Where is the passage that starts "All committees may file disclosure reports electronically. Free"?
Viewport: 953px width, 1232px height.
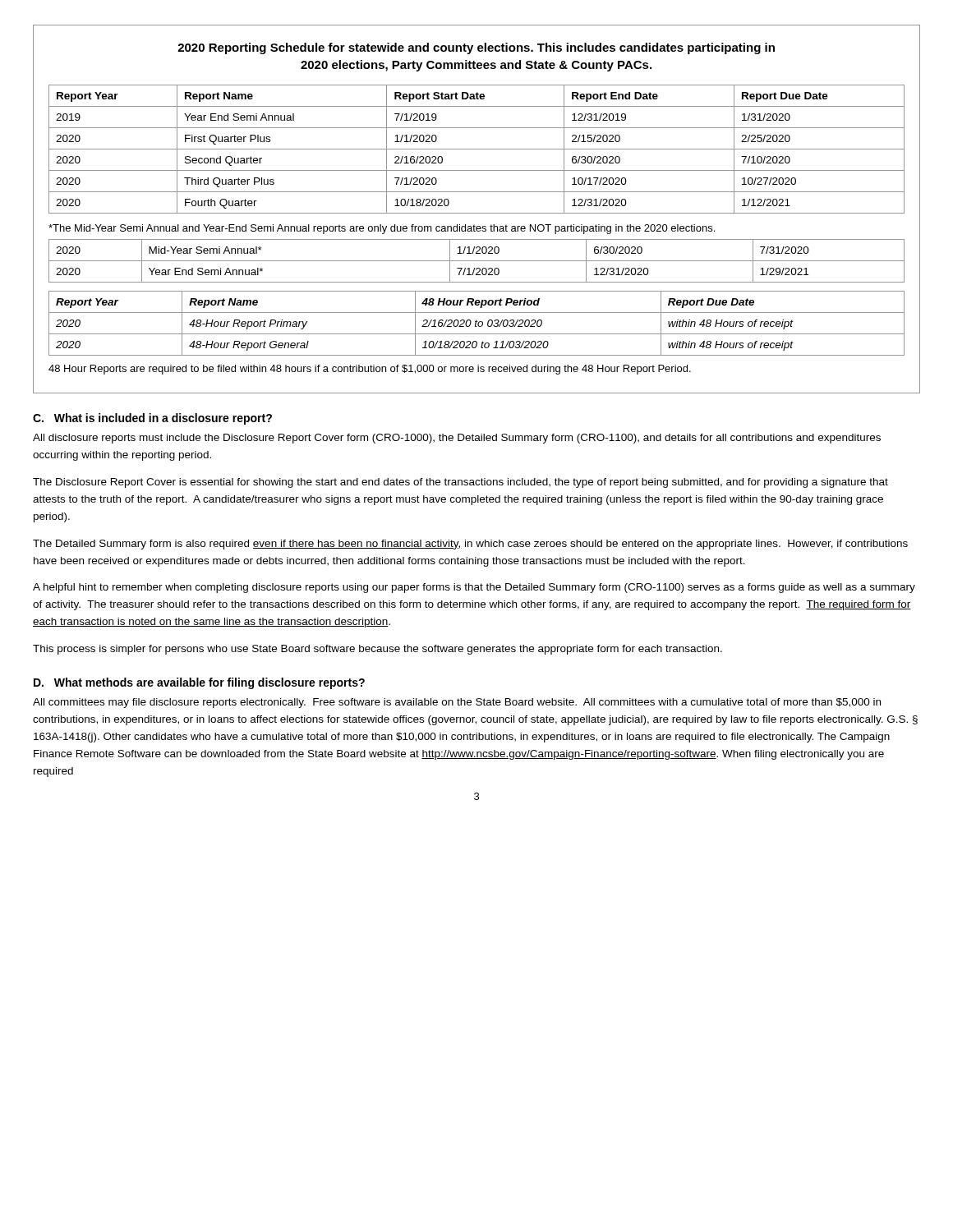(475, 736)
